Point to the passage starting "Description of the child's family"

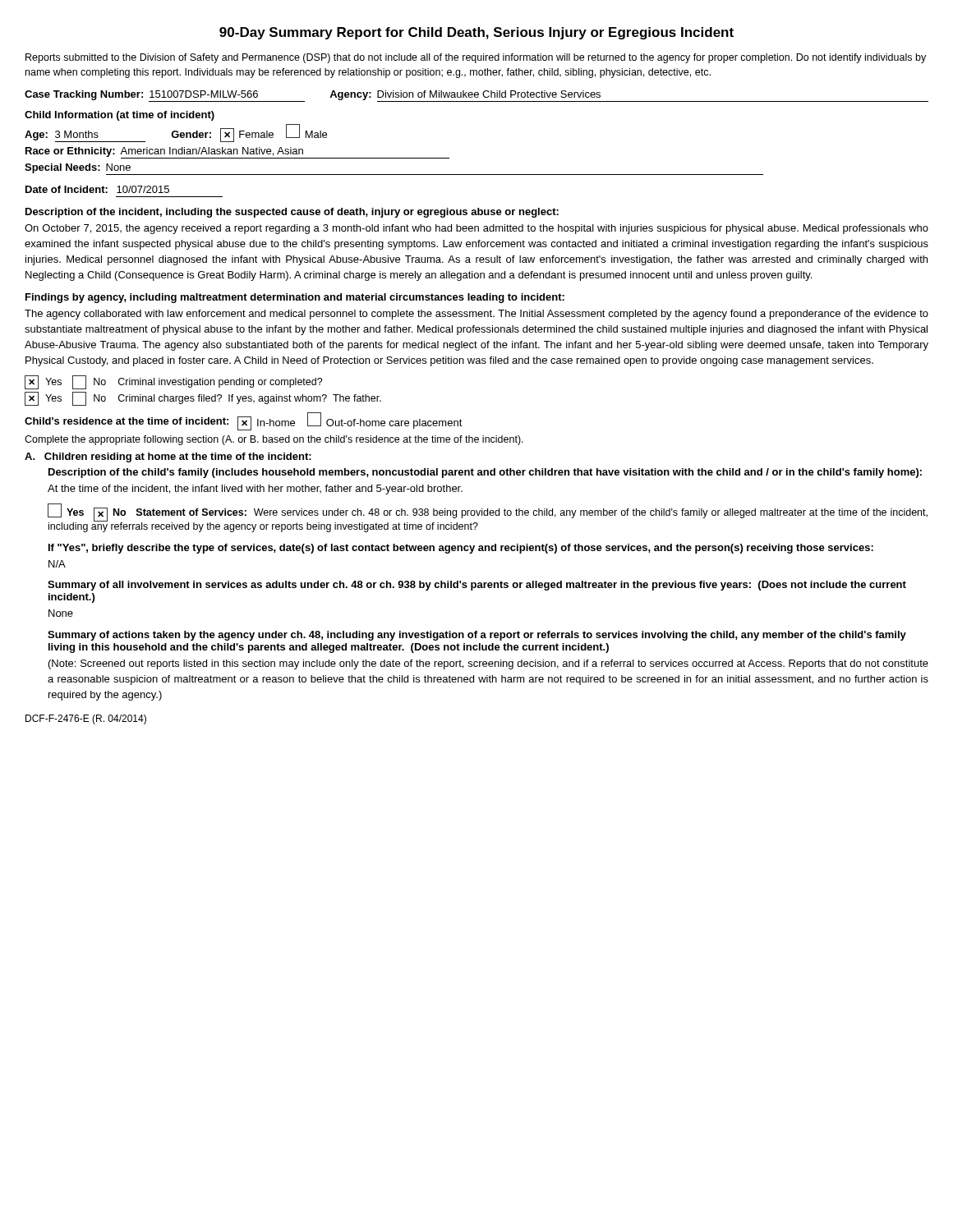485,472
